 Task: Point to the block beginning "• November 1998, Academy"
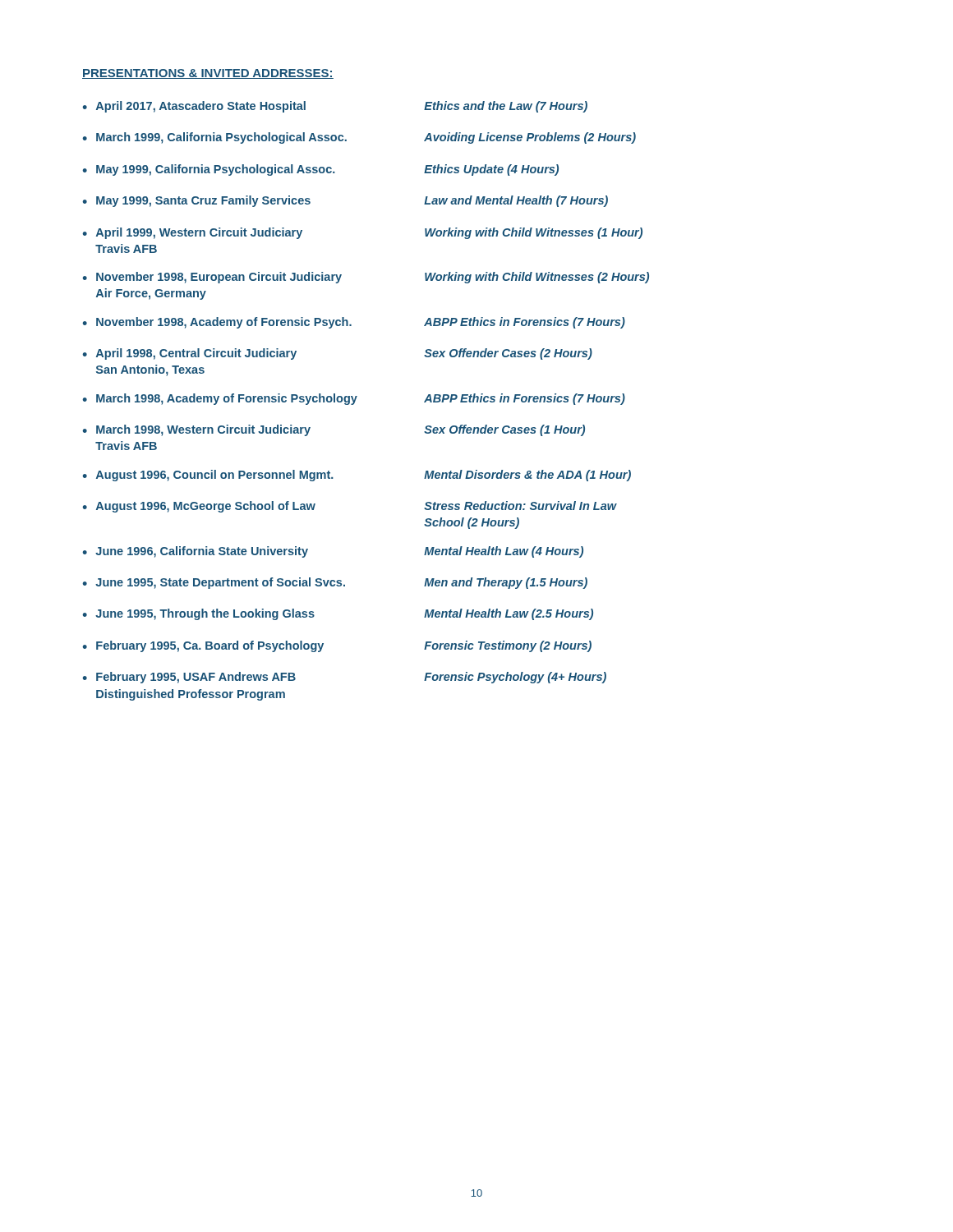(485, 324)
